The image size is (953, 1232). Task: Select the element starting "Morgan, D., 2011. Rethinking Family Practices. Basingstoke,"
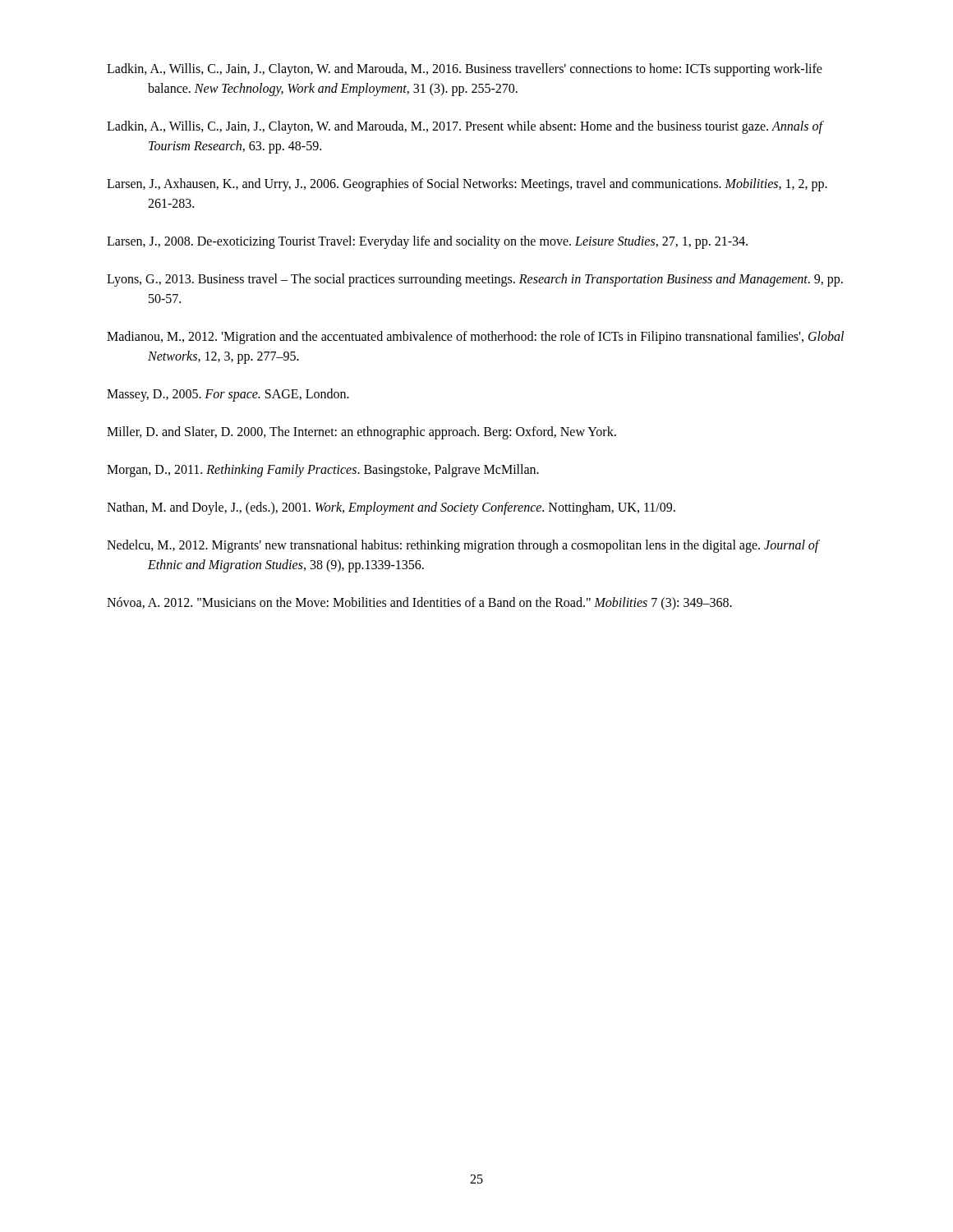click(x=323, y=469)
